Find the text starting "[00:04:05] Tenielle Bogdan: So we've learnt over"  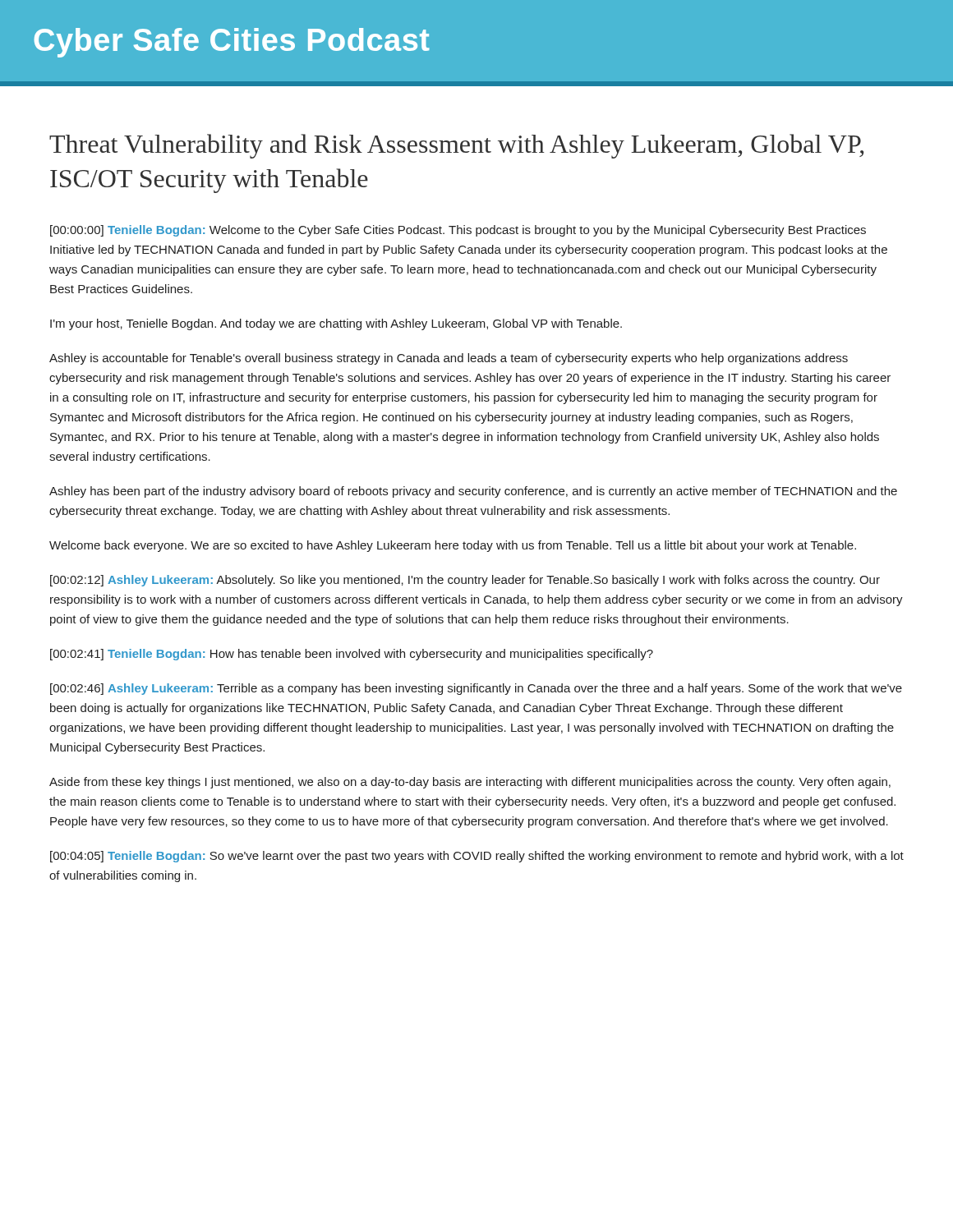pos(476,865)
